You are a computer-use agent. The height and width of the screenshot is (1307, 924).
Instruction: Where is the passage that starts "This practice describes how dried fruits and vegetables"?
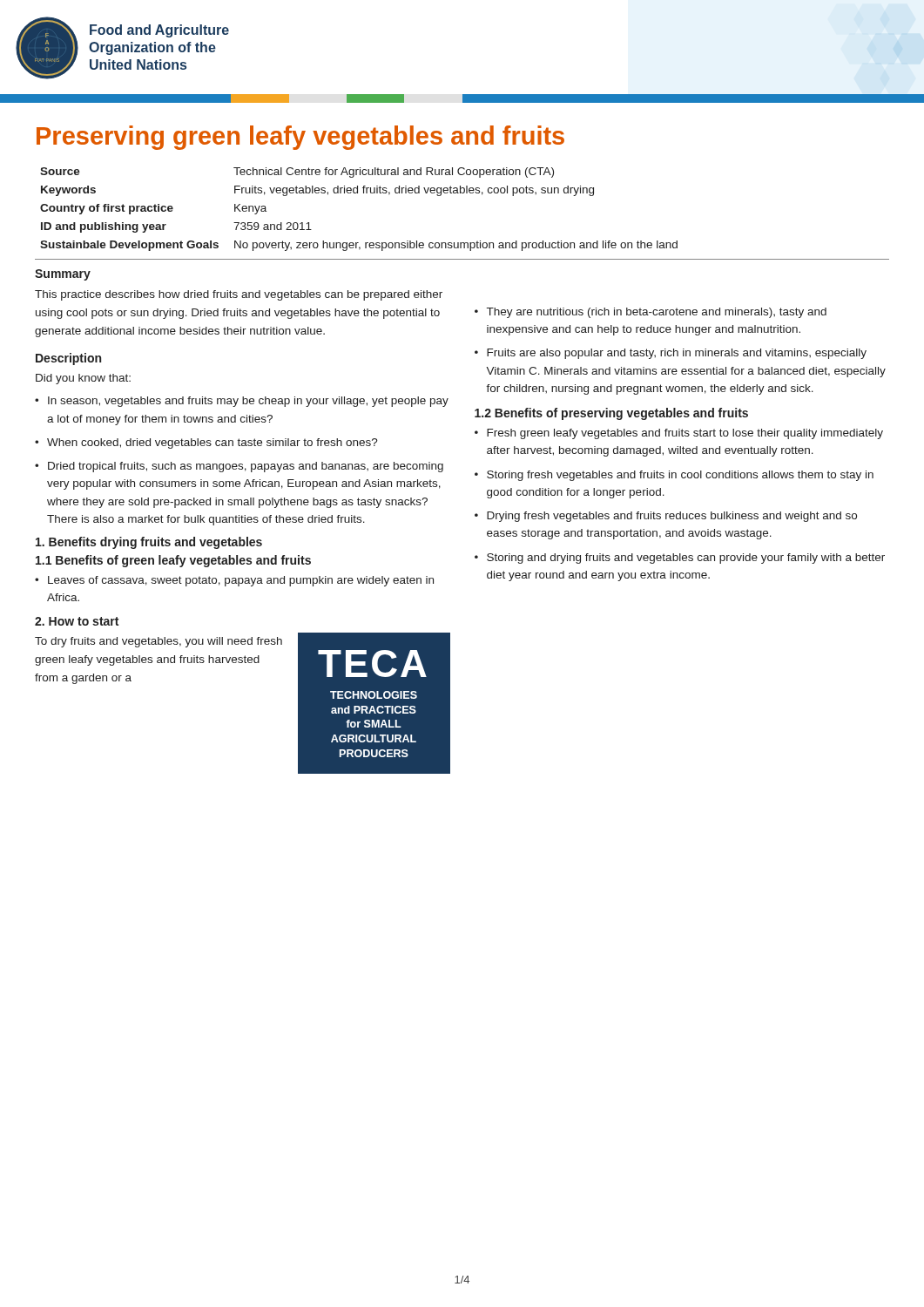coord(239,312)
